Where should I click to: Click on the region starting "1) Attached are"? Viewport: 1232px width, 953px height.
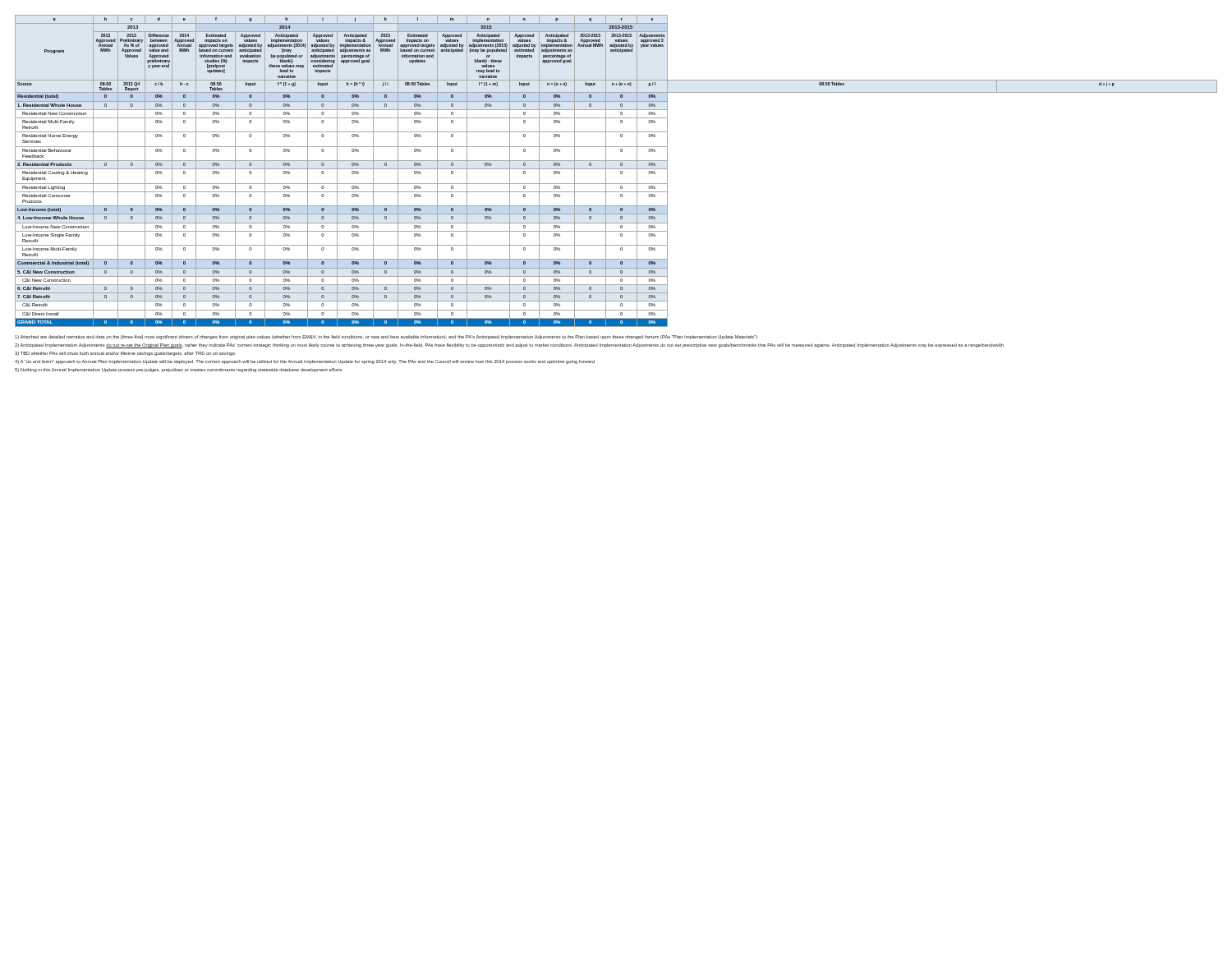click(616, 337)
